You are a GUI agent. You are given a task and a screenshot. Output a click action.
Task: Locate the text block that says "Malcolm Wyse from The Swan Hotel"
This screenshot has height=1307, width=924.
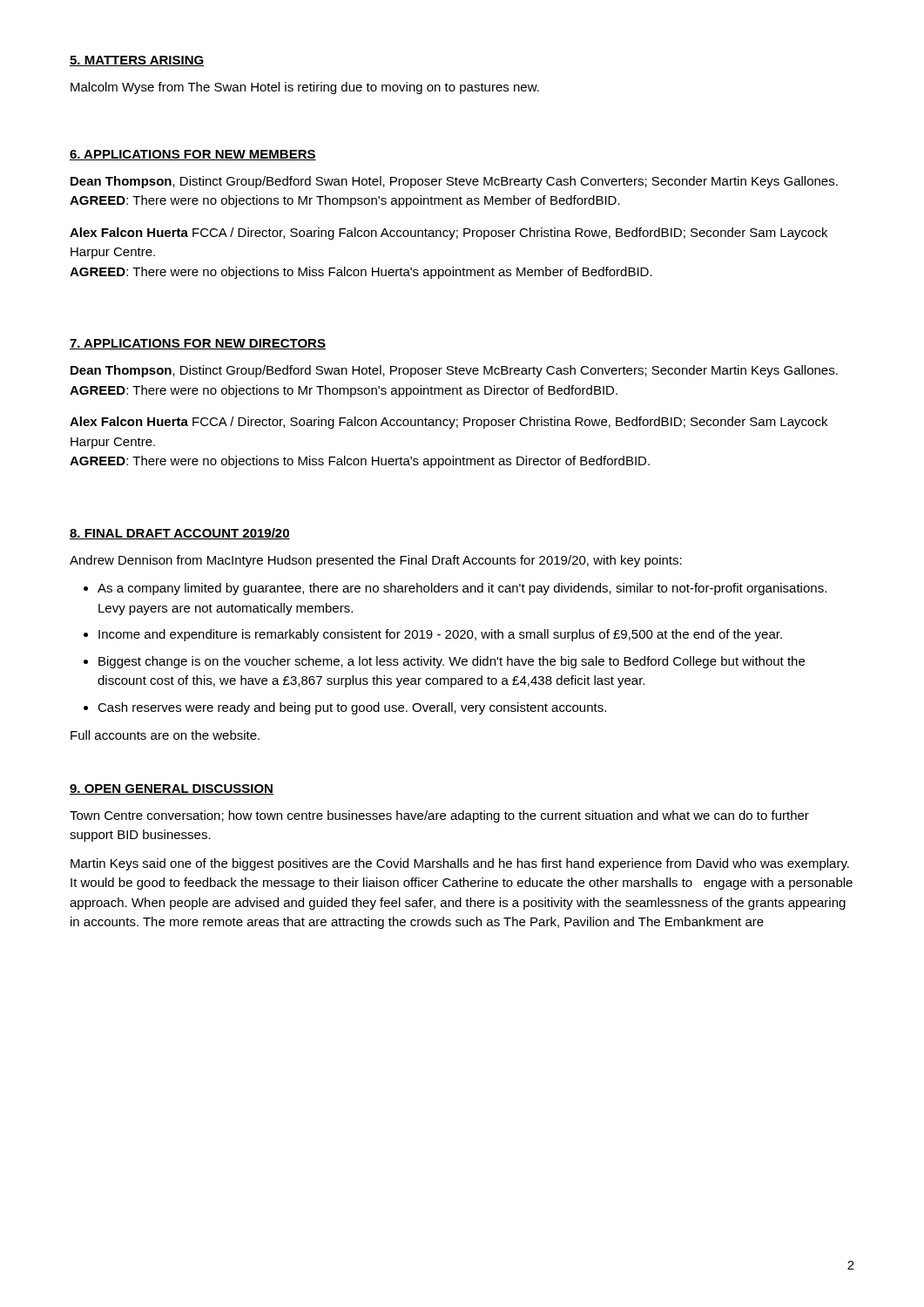click(x=305, y=87)
